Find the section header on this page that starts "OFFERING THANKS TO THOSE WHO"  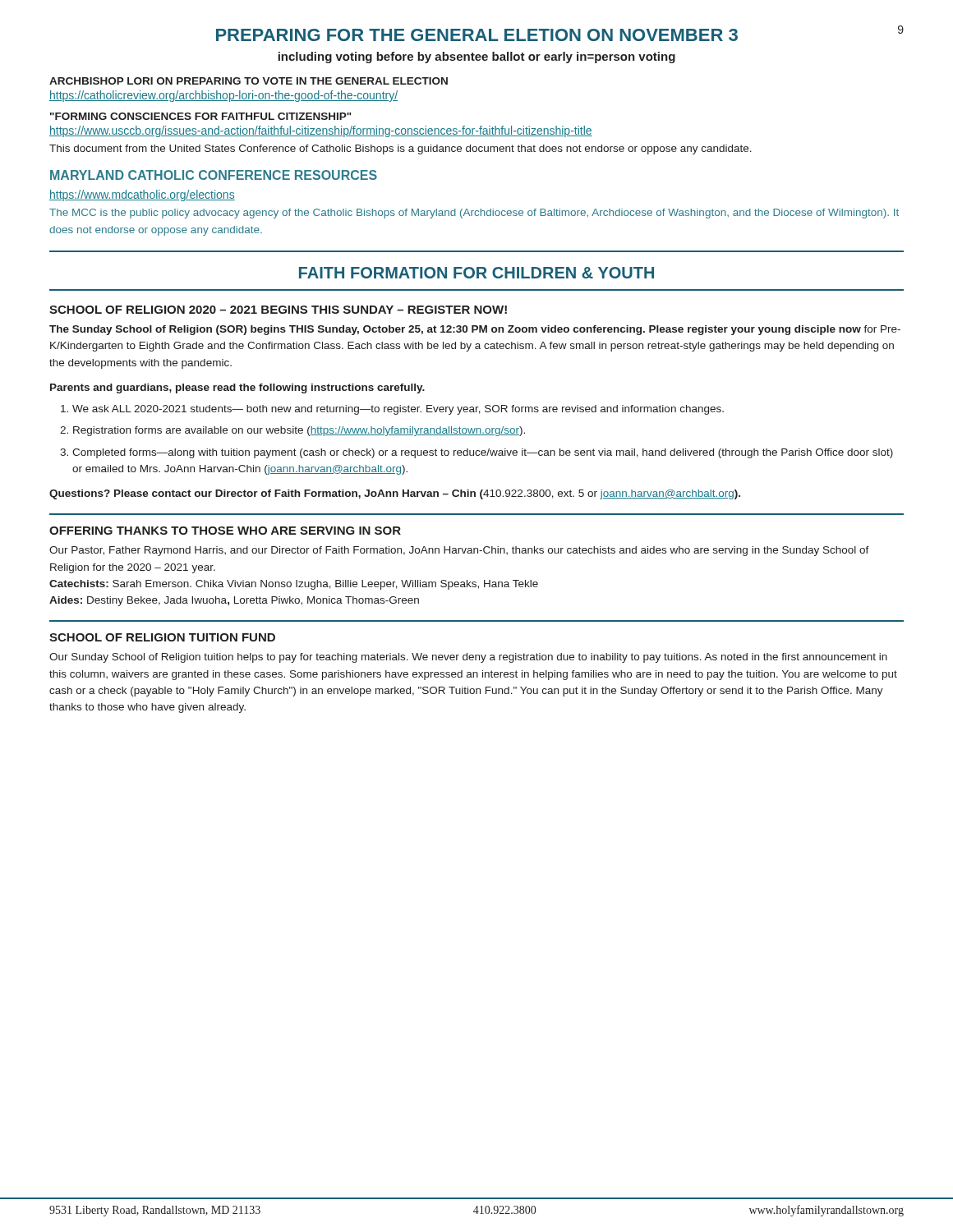coord(225,531)
